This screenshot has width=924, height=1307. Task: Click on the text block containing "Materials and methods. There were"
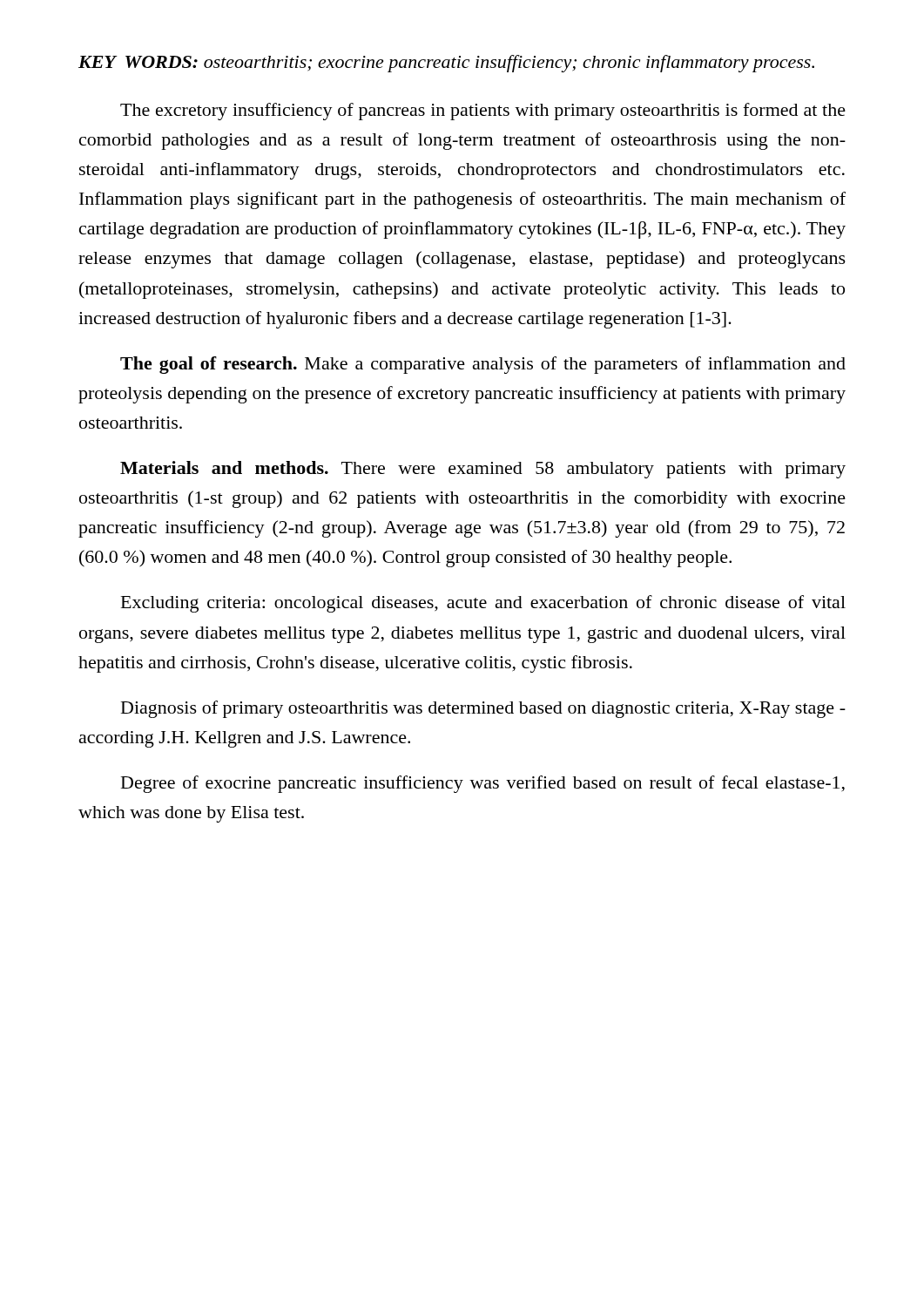click(x=462, y=512)
